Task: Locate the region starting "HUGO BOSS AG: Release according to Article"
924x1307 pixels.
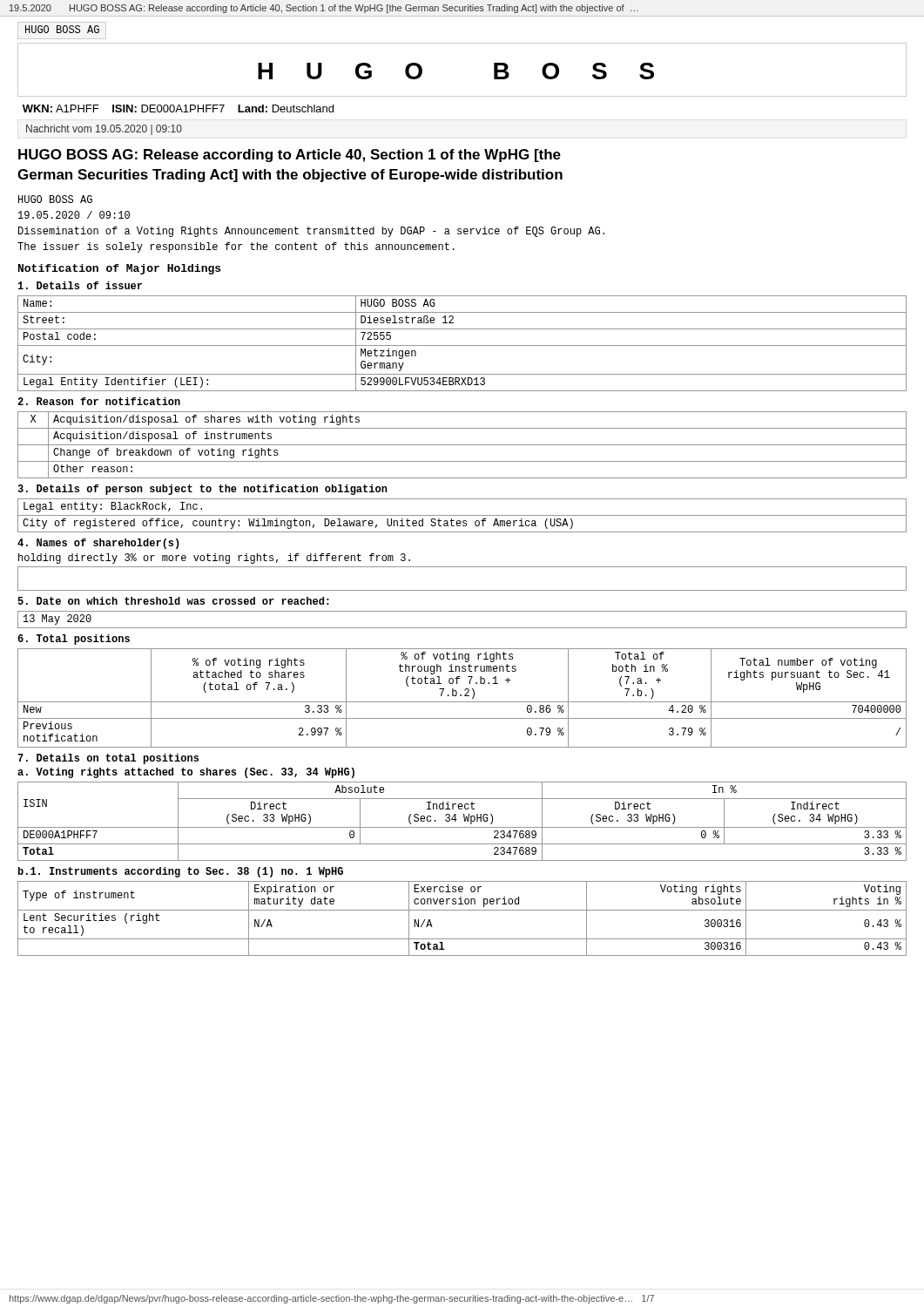Action: 290,165
